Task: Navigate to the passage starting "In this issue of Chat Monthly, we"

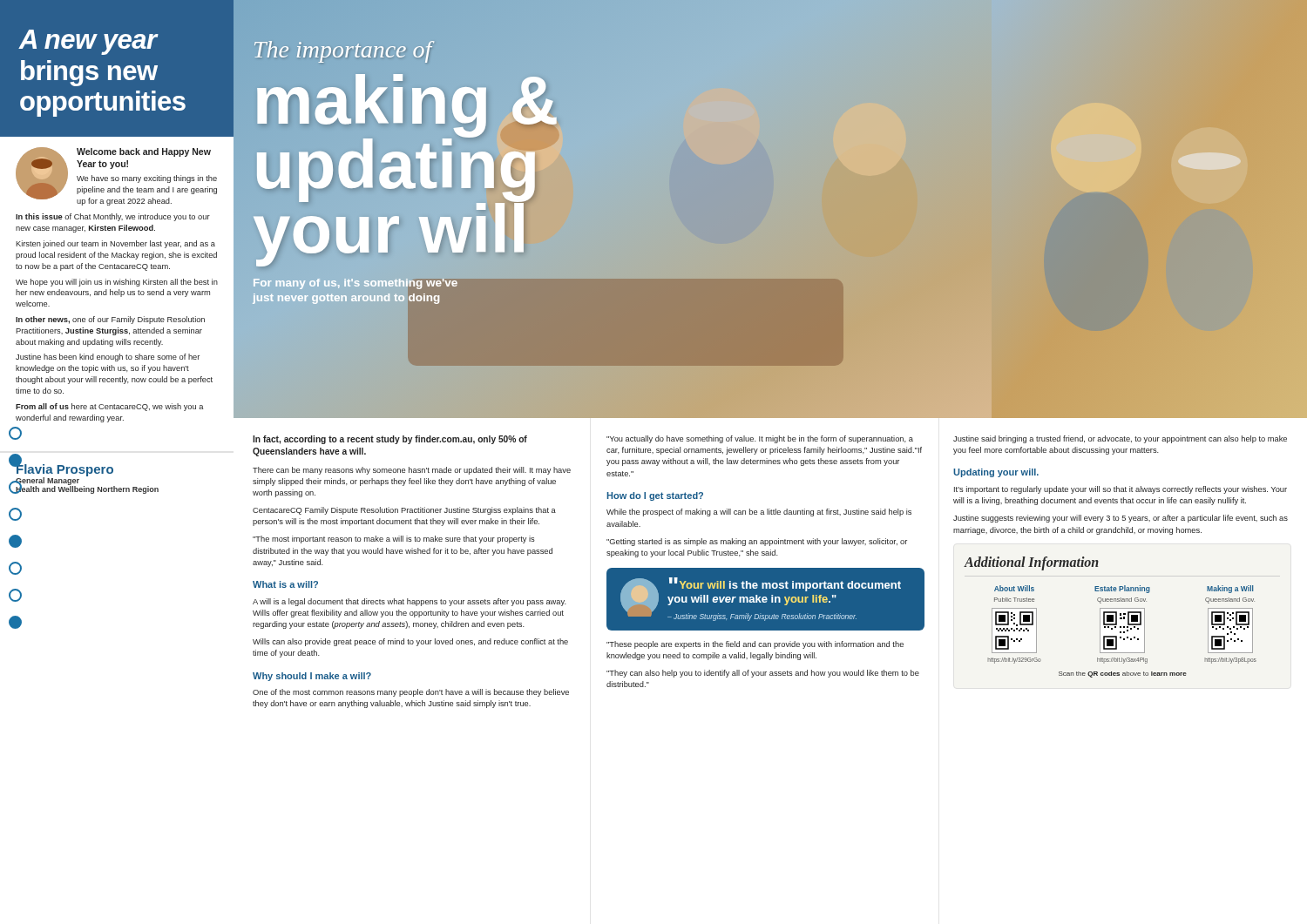Action: pos(113,223)
